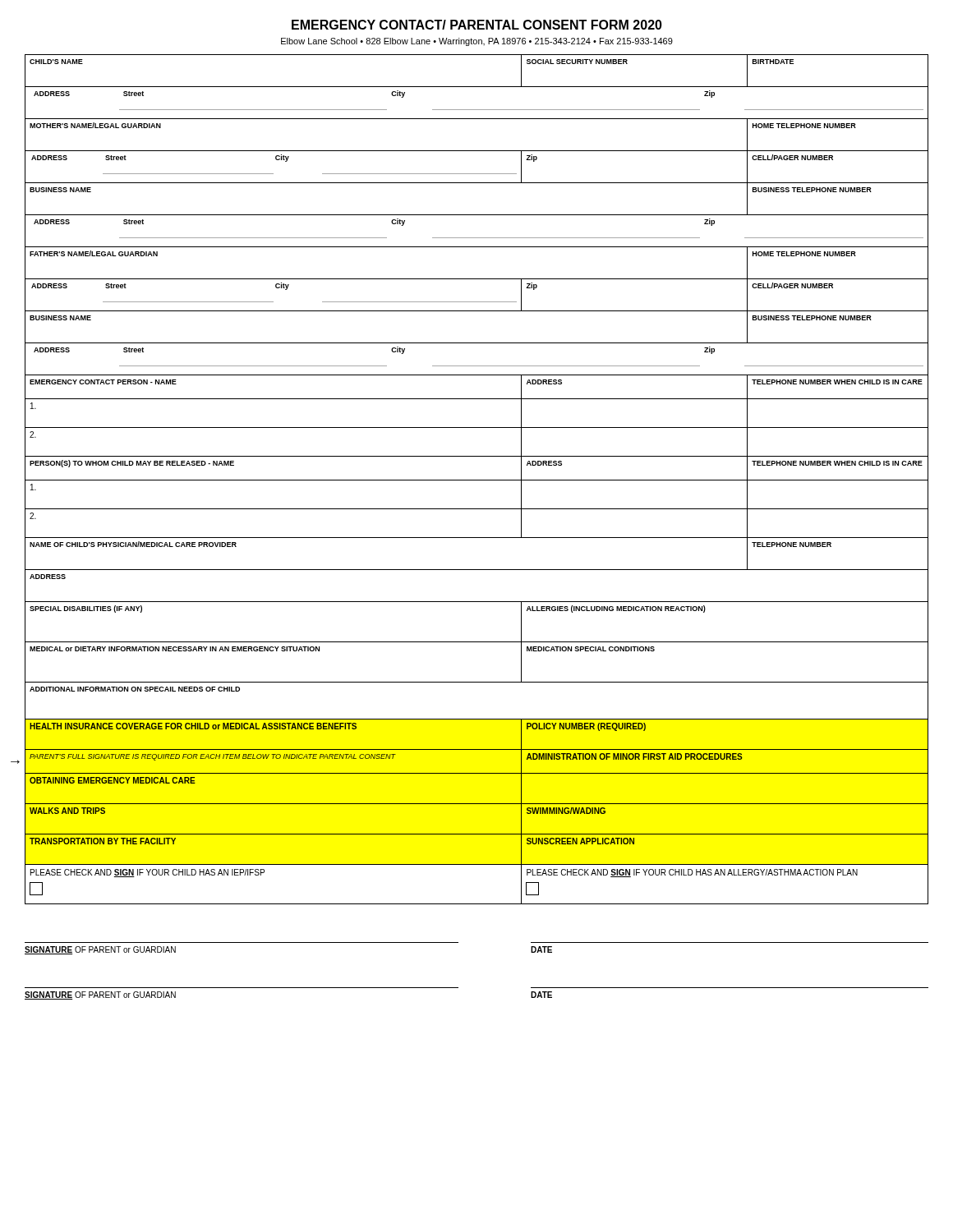Point to the region starting "Elbow Lane School •"

(x=476, y=41)
